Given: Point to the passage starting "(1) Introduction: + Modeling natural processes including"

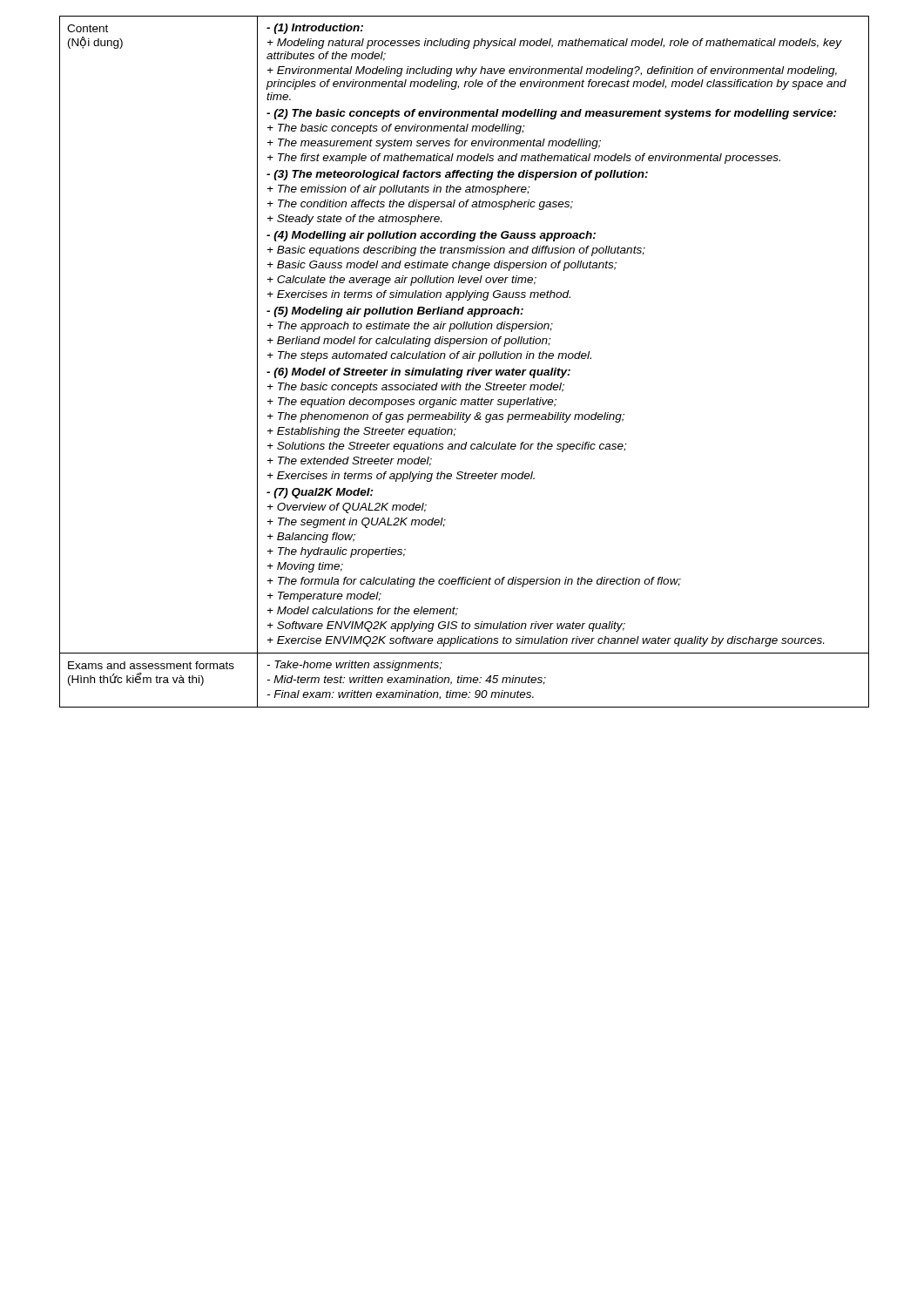Looking at the screenshot, I should coord(315,29).
